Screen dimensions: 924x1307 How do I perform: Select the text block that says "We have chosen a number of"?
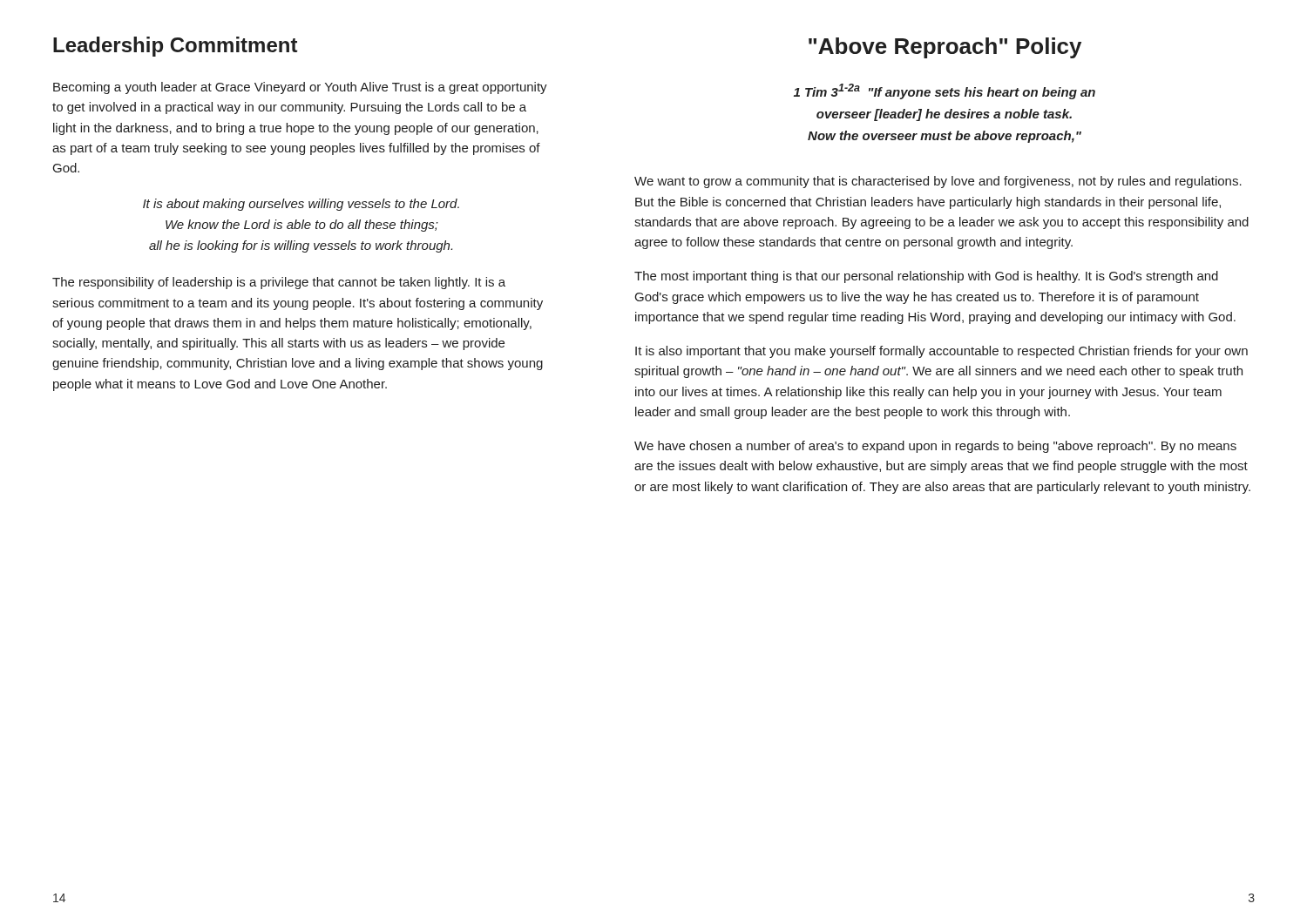pyautogui.click(x=945, y=466)
